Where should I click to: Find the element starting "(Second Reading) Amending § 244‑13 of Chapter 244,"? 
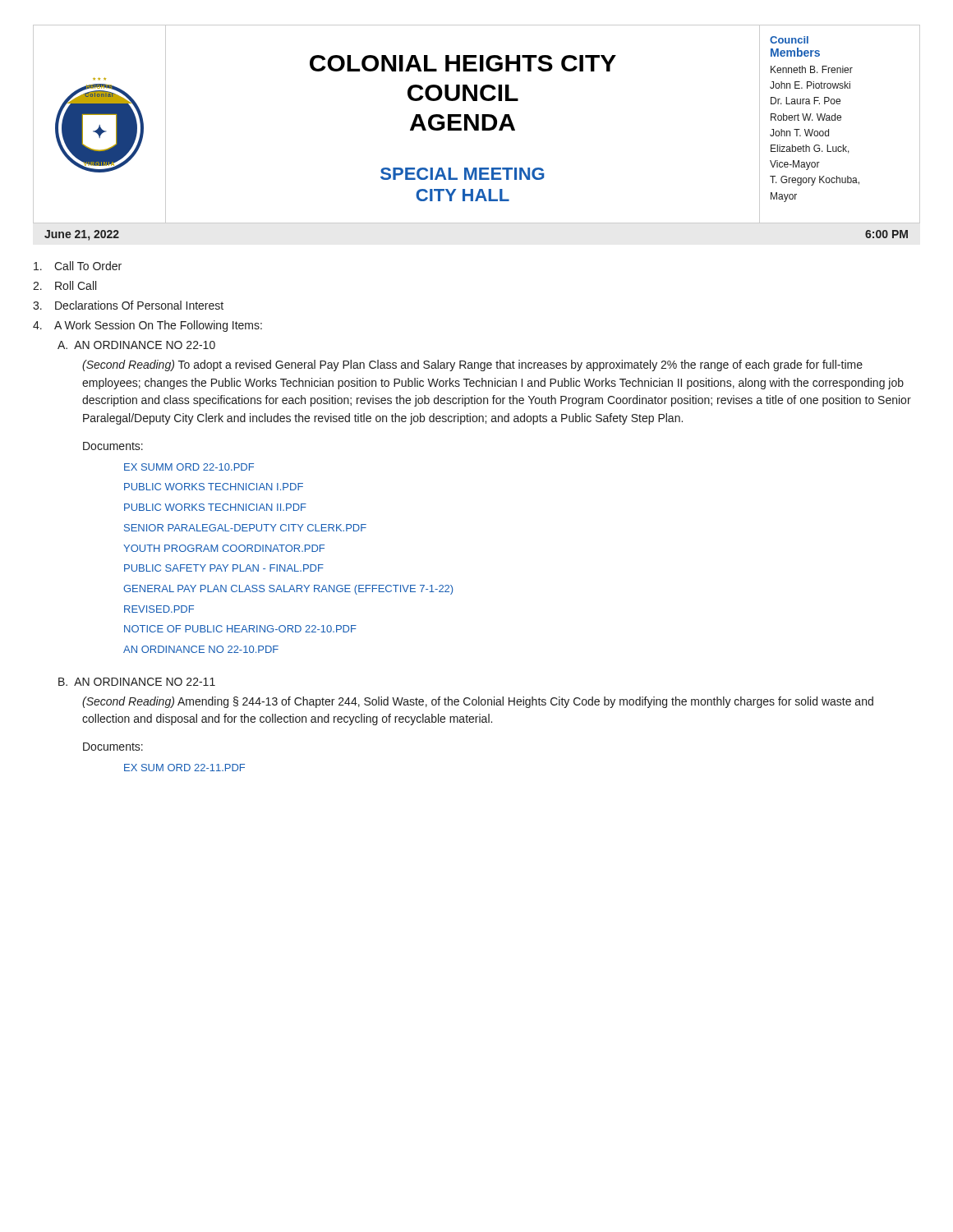pos(478,710)
